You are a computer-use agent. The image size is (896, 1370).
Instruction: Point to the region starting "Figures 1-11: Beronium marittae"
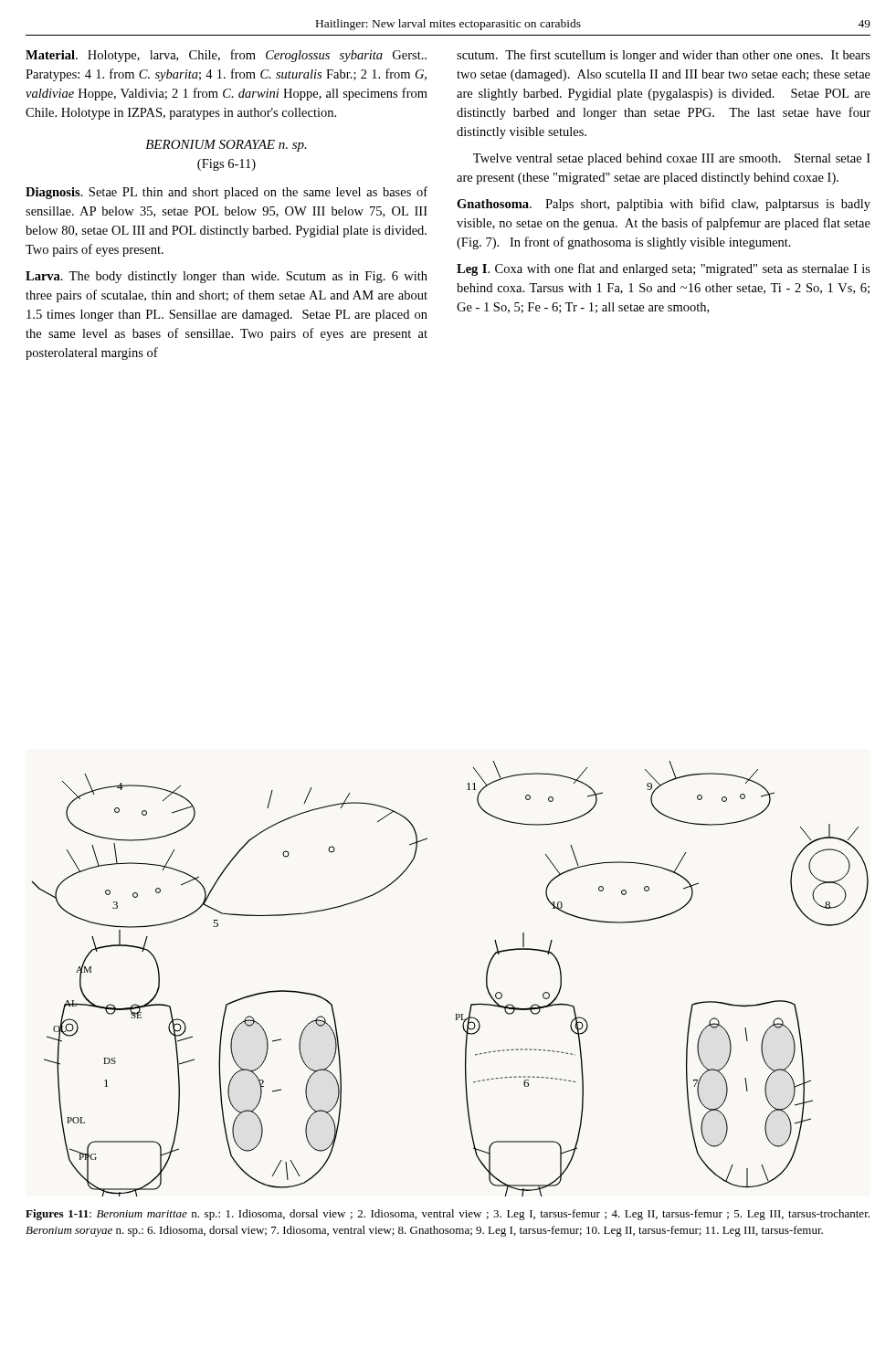point(448,1222)
